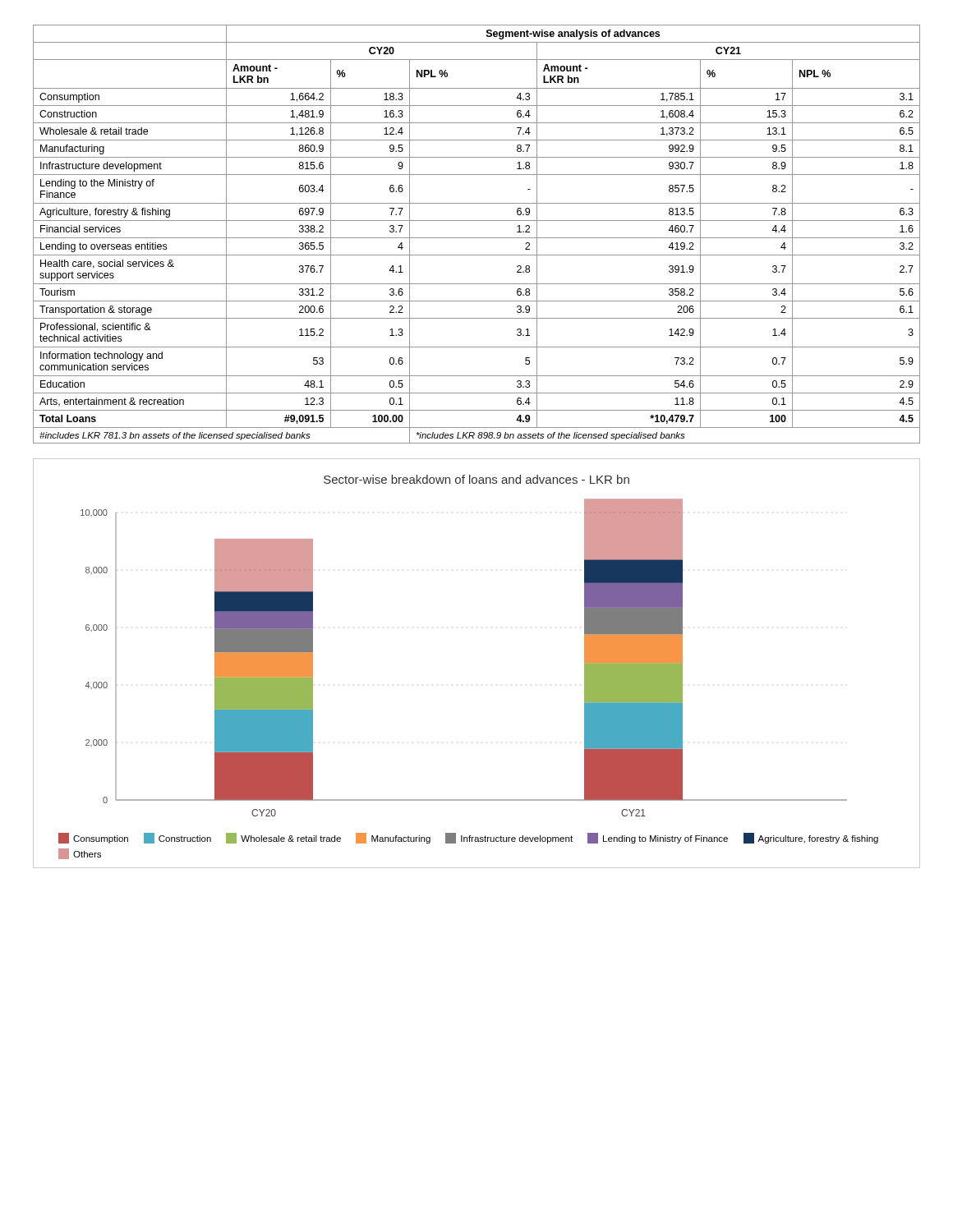Viewport: 953px width, 1232px height.
Task: Find the table that mentions "*includes LKR 898.9"
Action: tap(476, 234)
